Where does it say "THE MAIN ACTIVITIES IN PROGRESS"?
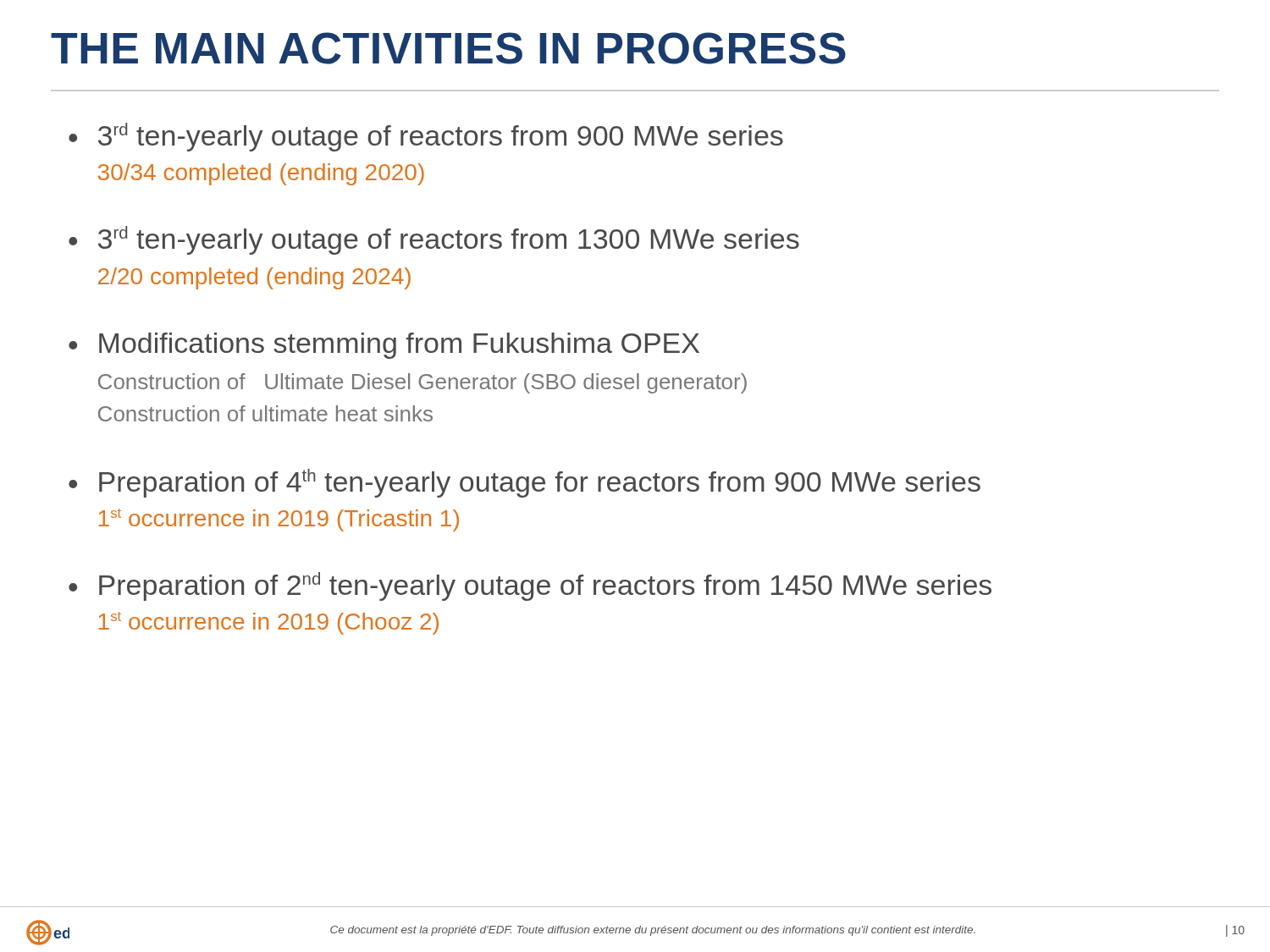Image resolution: width=1270 pixels, height=952 pixels. [x=449, y=48]
